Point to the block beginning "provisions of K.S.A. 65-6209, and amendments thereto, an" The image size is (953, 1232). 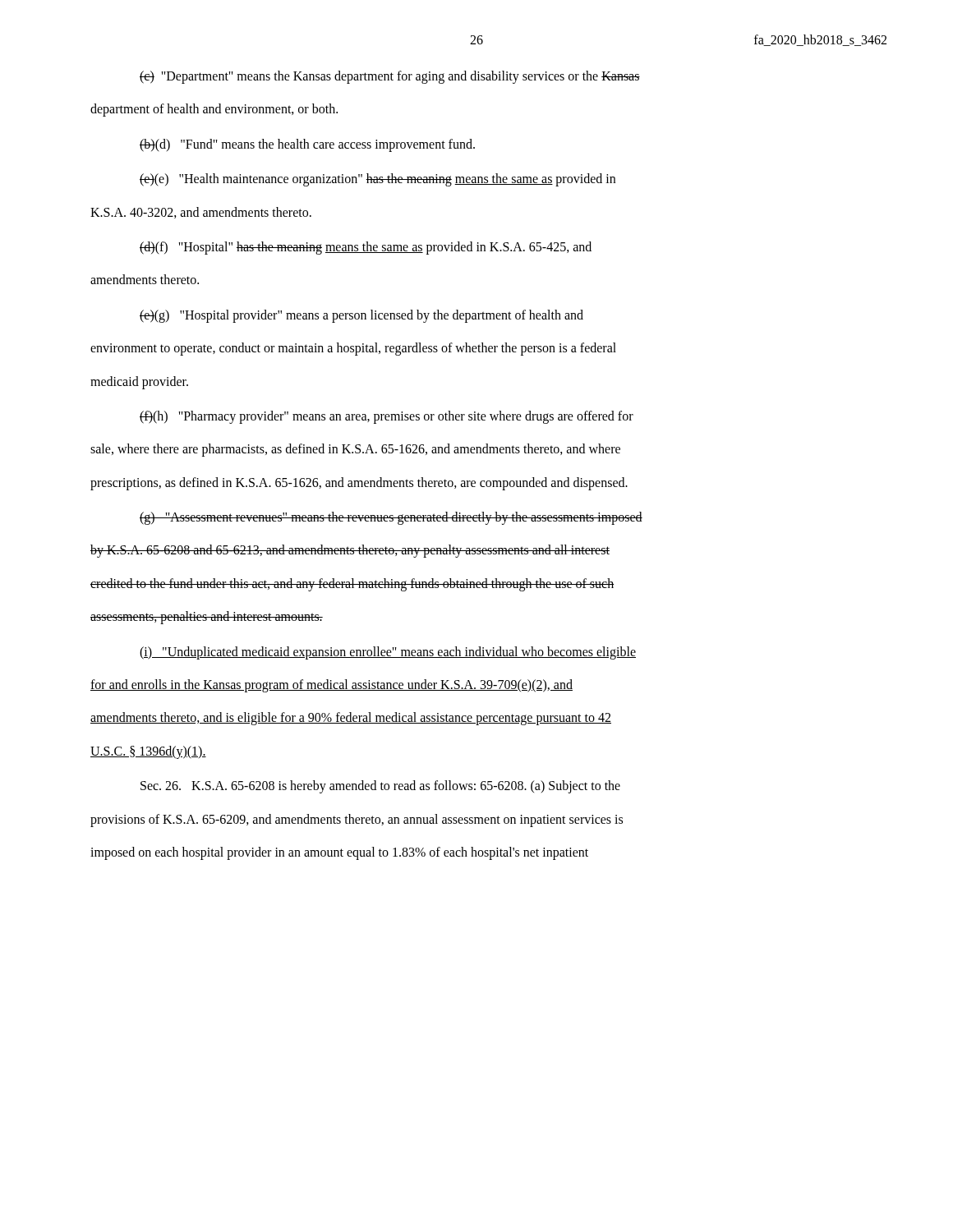tap(357, 819)
